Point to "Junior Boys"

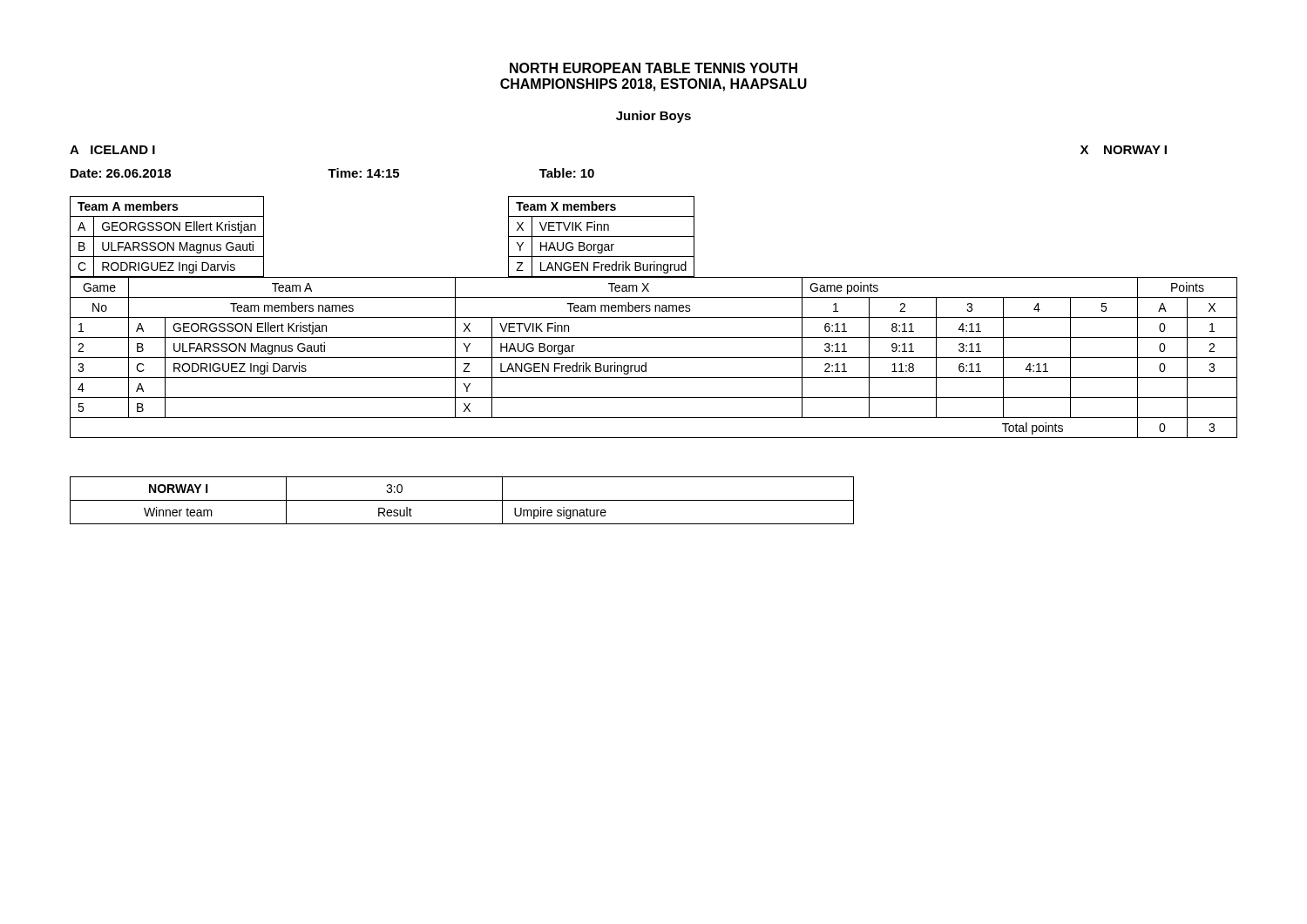click(654, 115)
